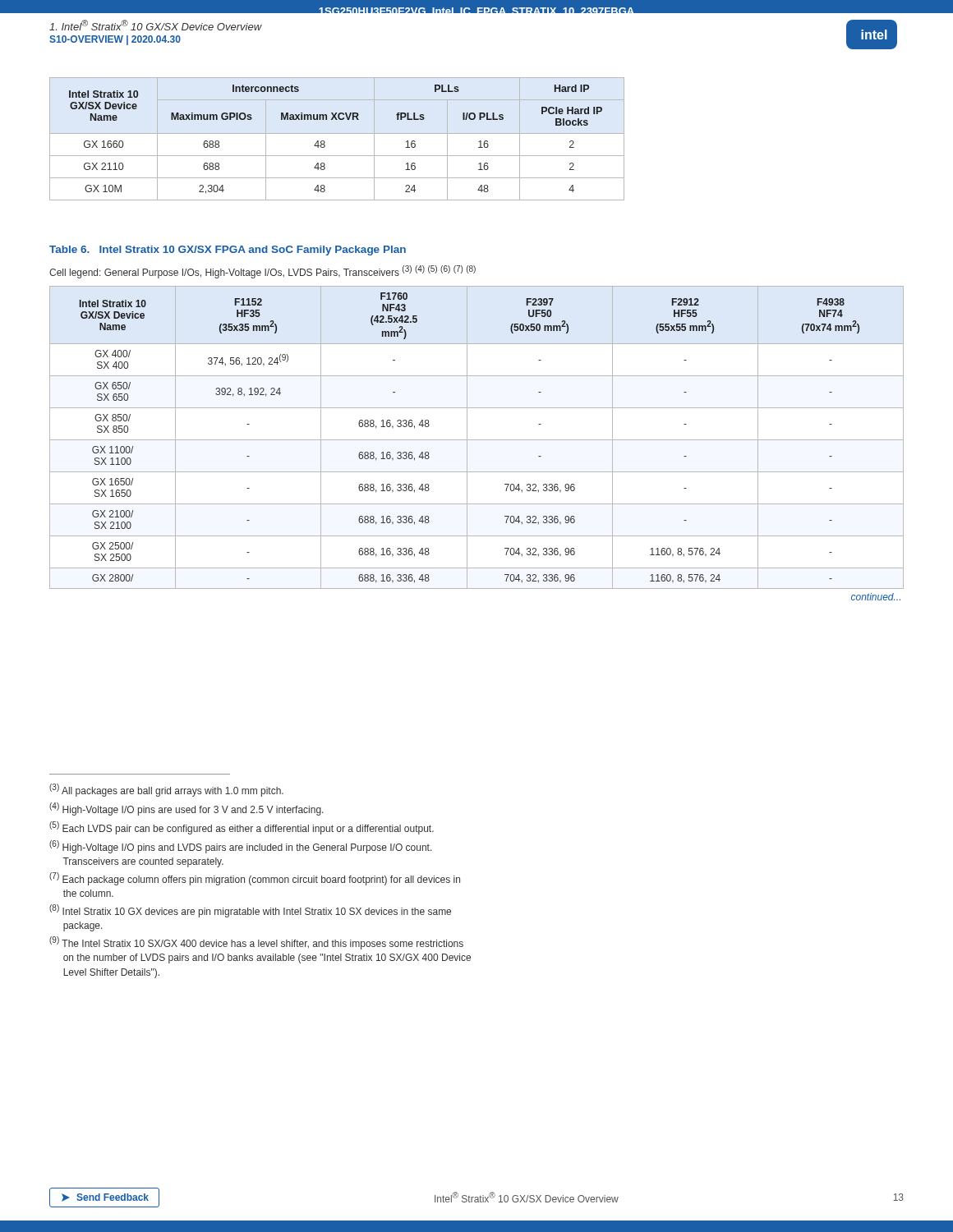953x1232 pixels.
Task: Locate the table with the text "I/O PLLs"
Action: (x=337, y=139)
